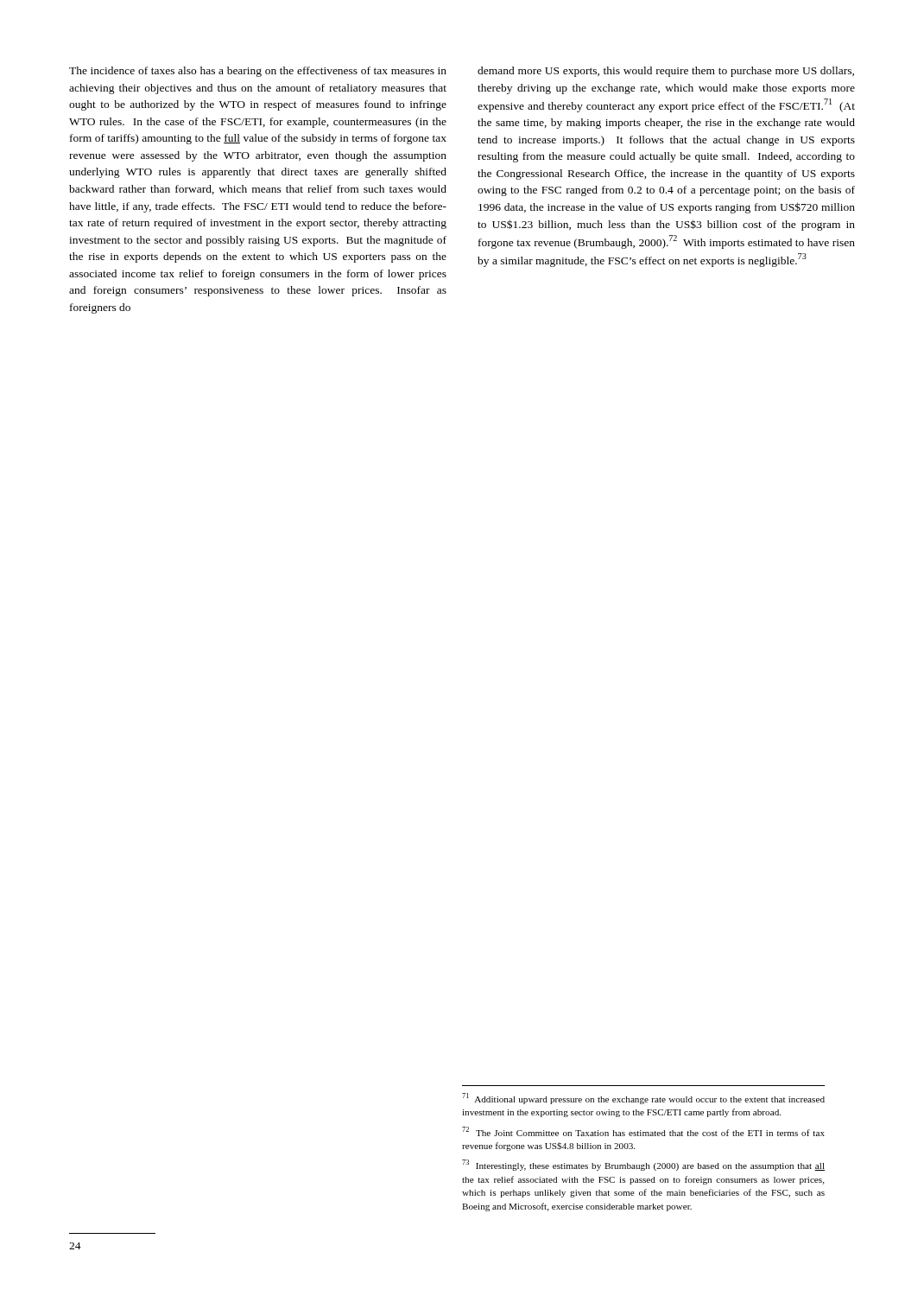Click on the element starting "demand more US"

[666, 166]
